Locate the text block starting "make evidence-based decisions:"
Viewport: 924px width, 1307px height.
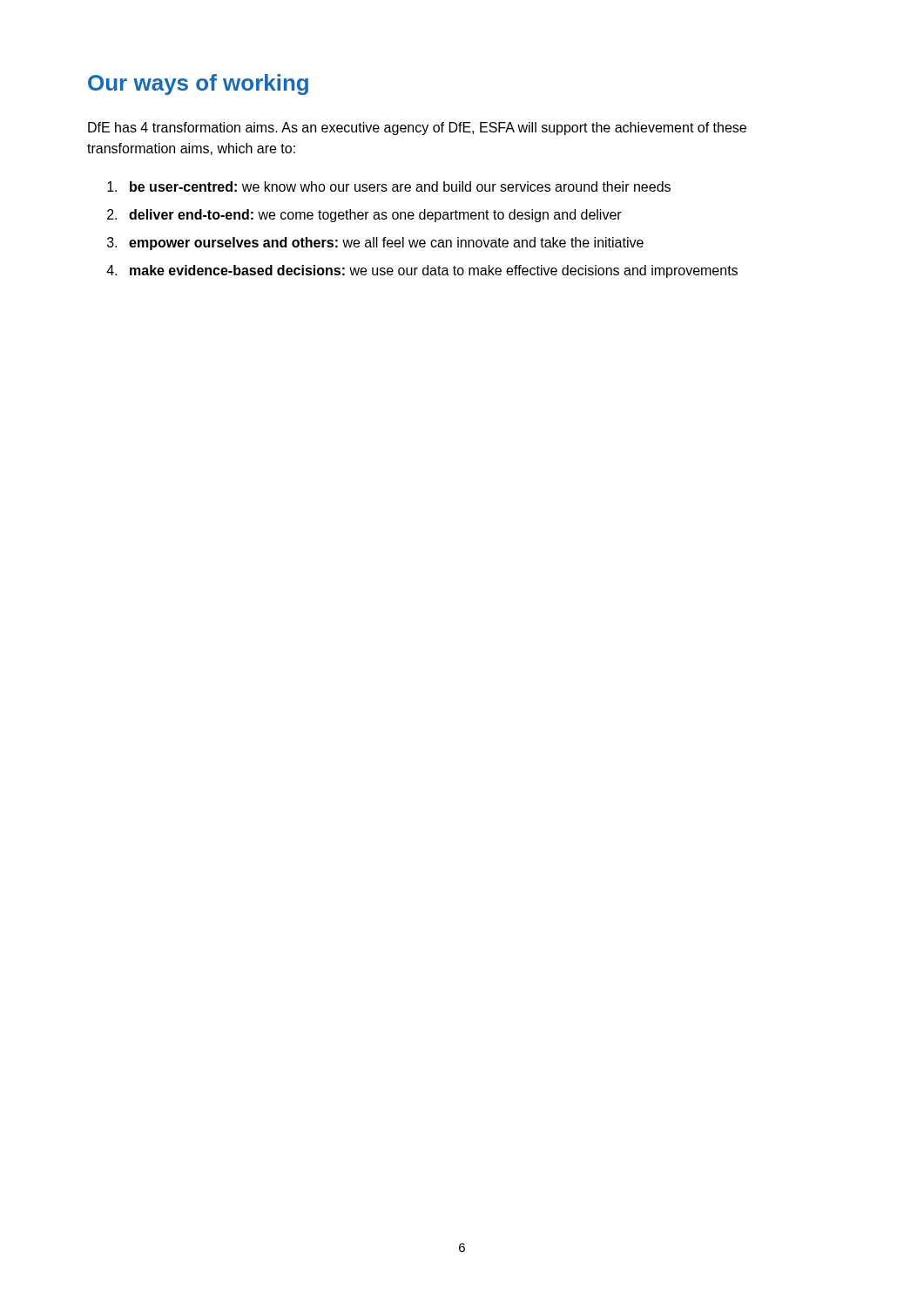[x=479, y=271]
